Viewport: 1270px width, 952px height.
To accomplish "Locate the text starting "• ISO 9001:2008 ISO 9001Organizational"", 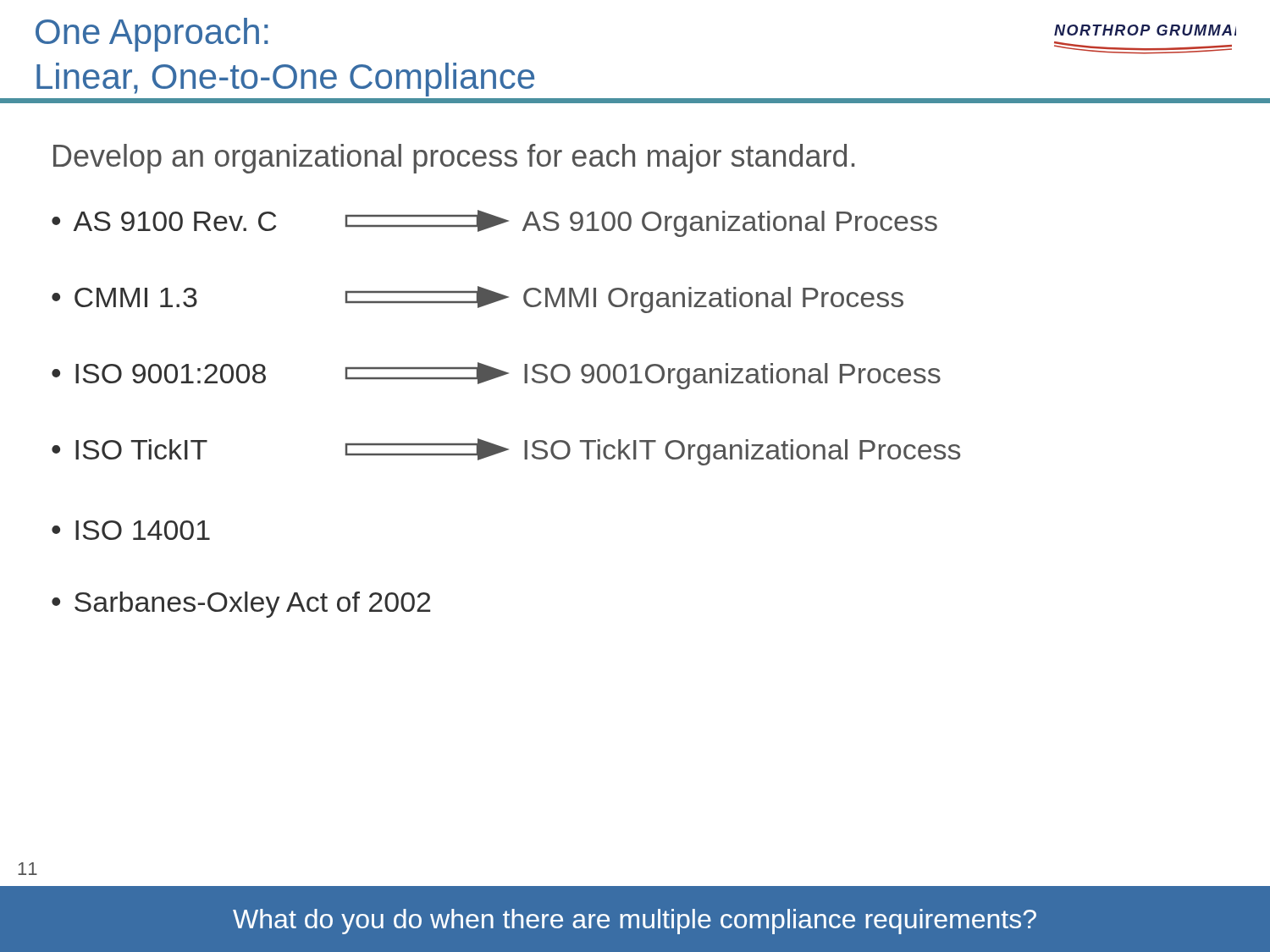I will point(496,373).
